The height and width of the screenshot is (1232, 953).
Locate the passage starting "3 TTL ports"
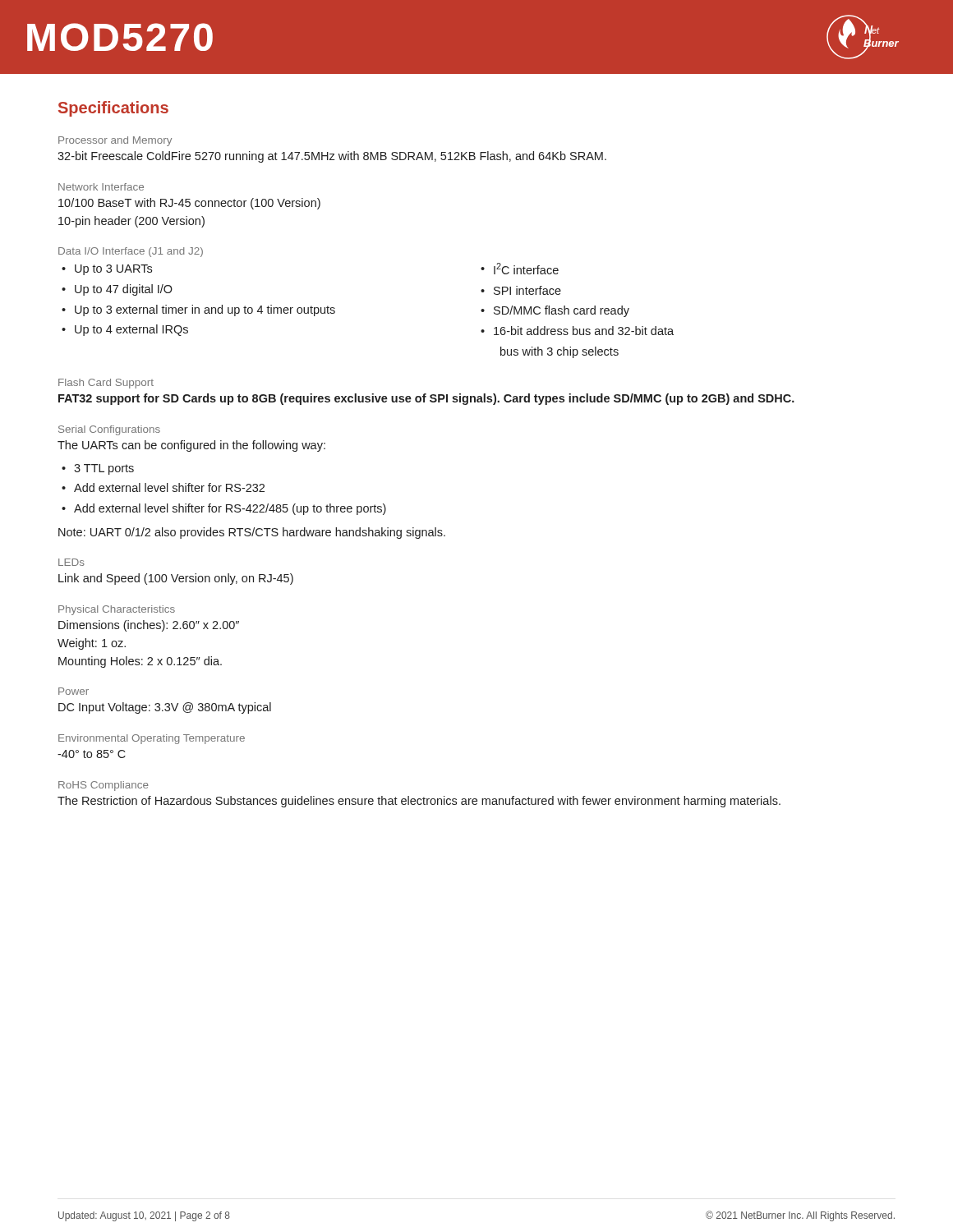pos(104,468)
